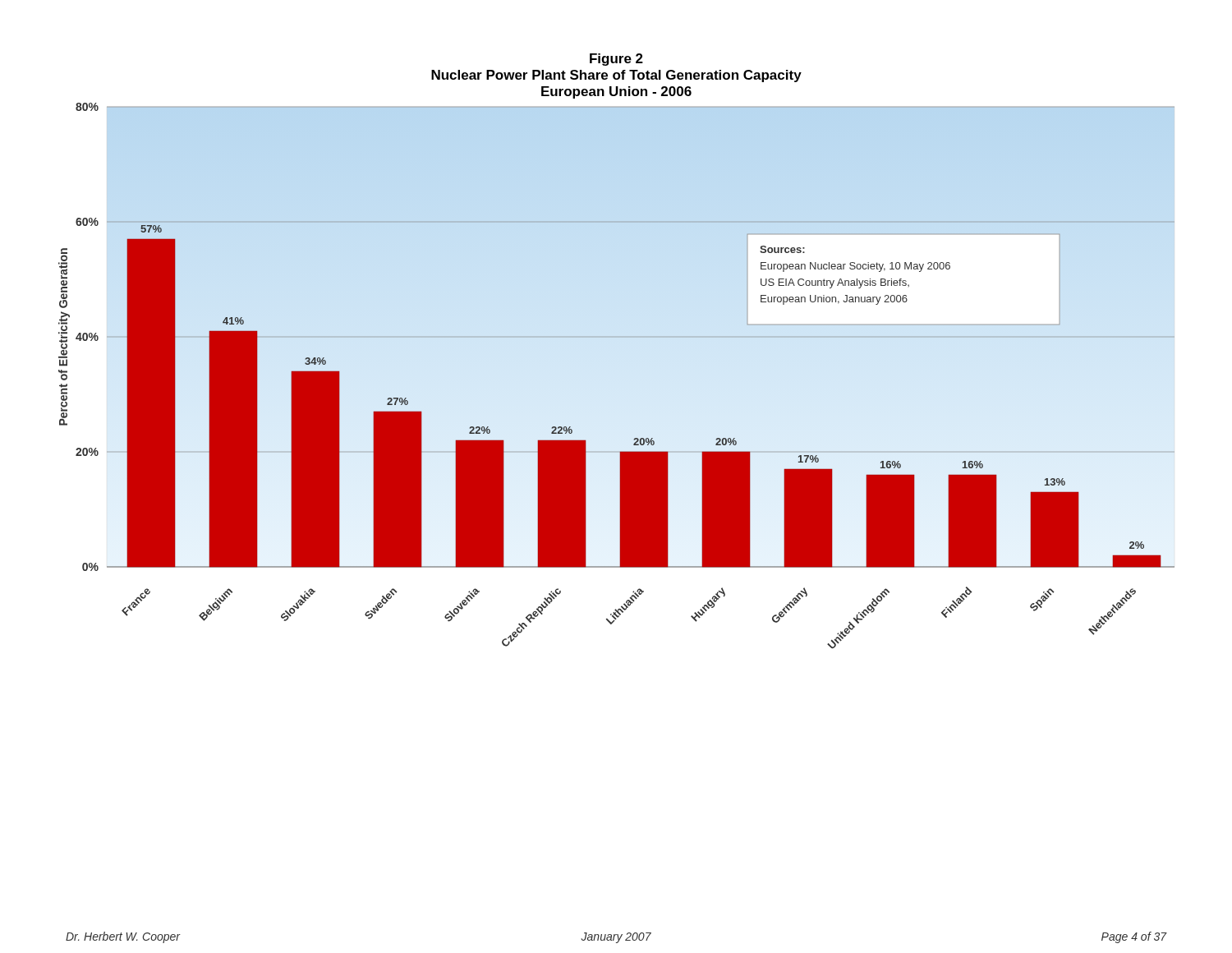Click on the text starting "Figure 2 Nuclear Power Plant Share"
1232x953 pixels.
pos(616,76)
